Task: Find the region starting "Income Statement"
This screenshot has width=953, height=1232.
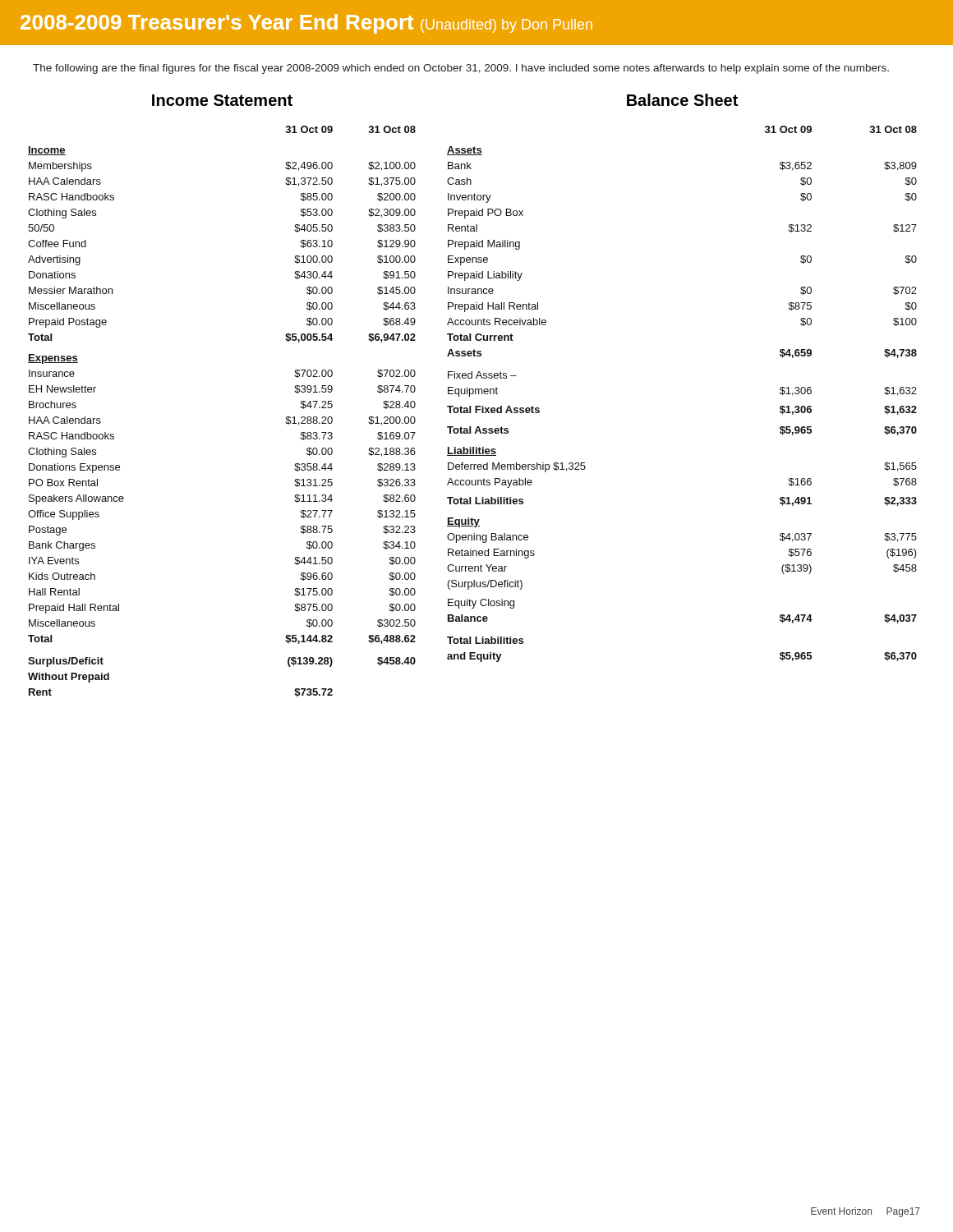Action: (222, 100)
